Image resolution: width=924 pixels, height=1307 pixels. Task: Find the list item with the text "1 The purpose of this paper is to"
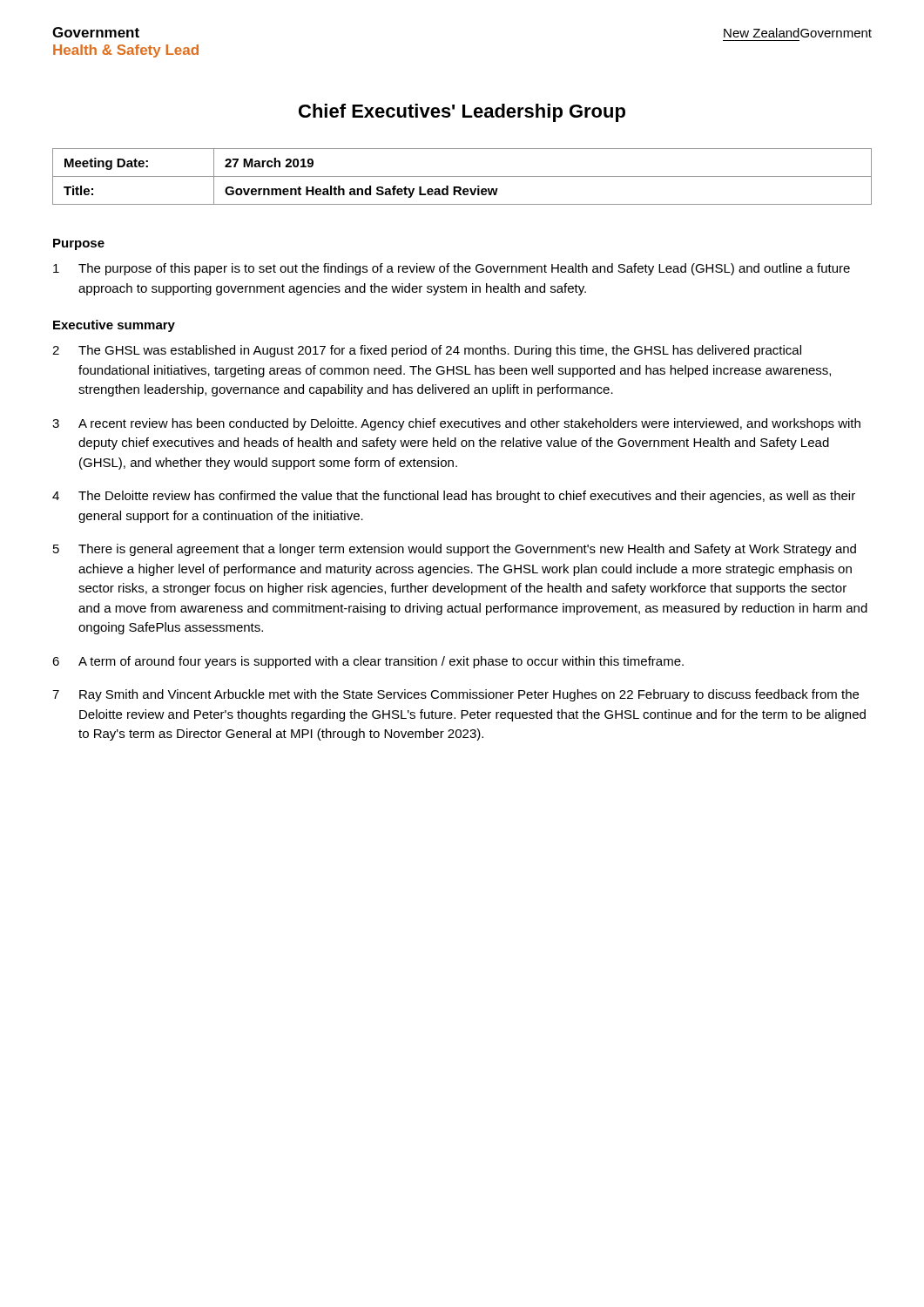tap(462, 278)
